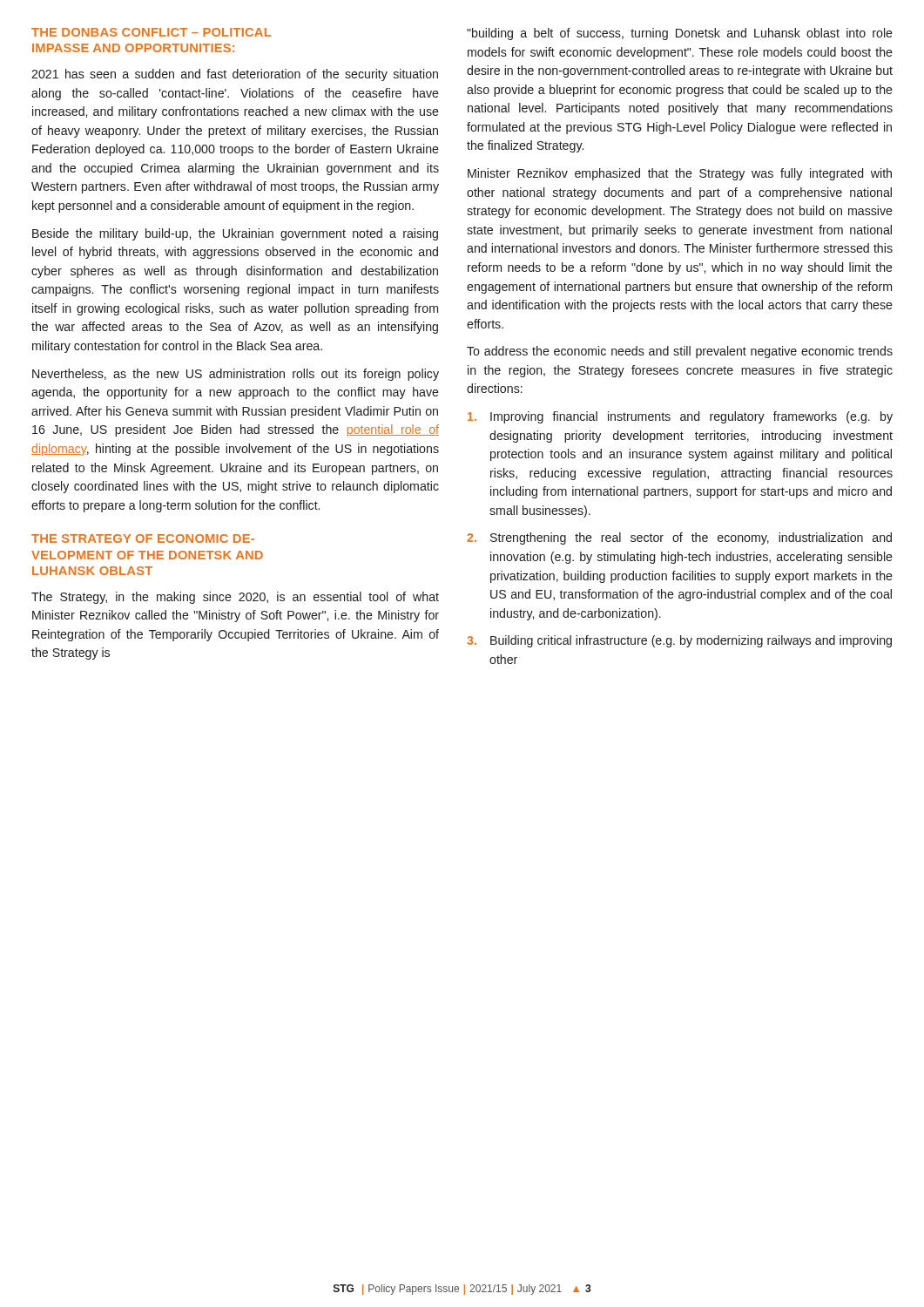The height and width of the screenshot is (1307, 924).
Task: Click on the section header that reads "THE STRATEGY OF ECONOMIC DE-VELOPMENT OF THE"
Action: 235,555
